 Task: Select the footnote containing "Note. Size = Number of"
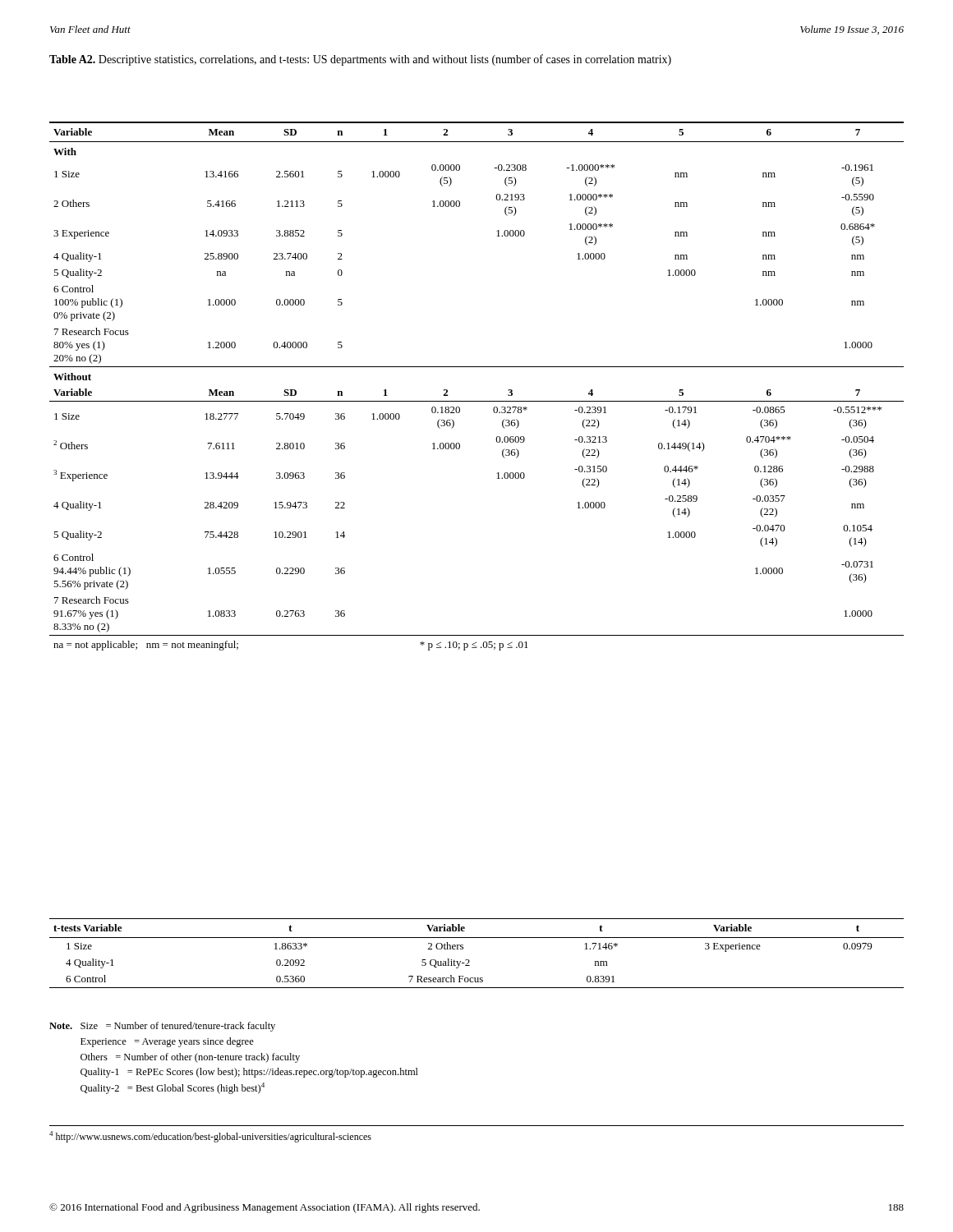coord(234,1057)
